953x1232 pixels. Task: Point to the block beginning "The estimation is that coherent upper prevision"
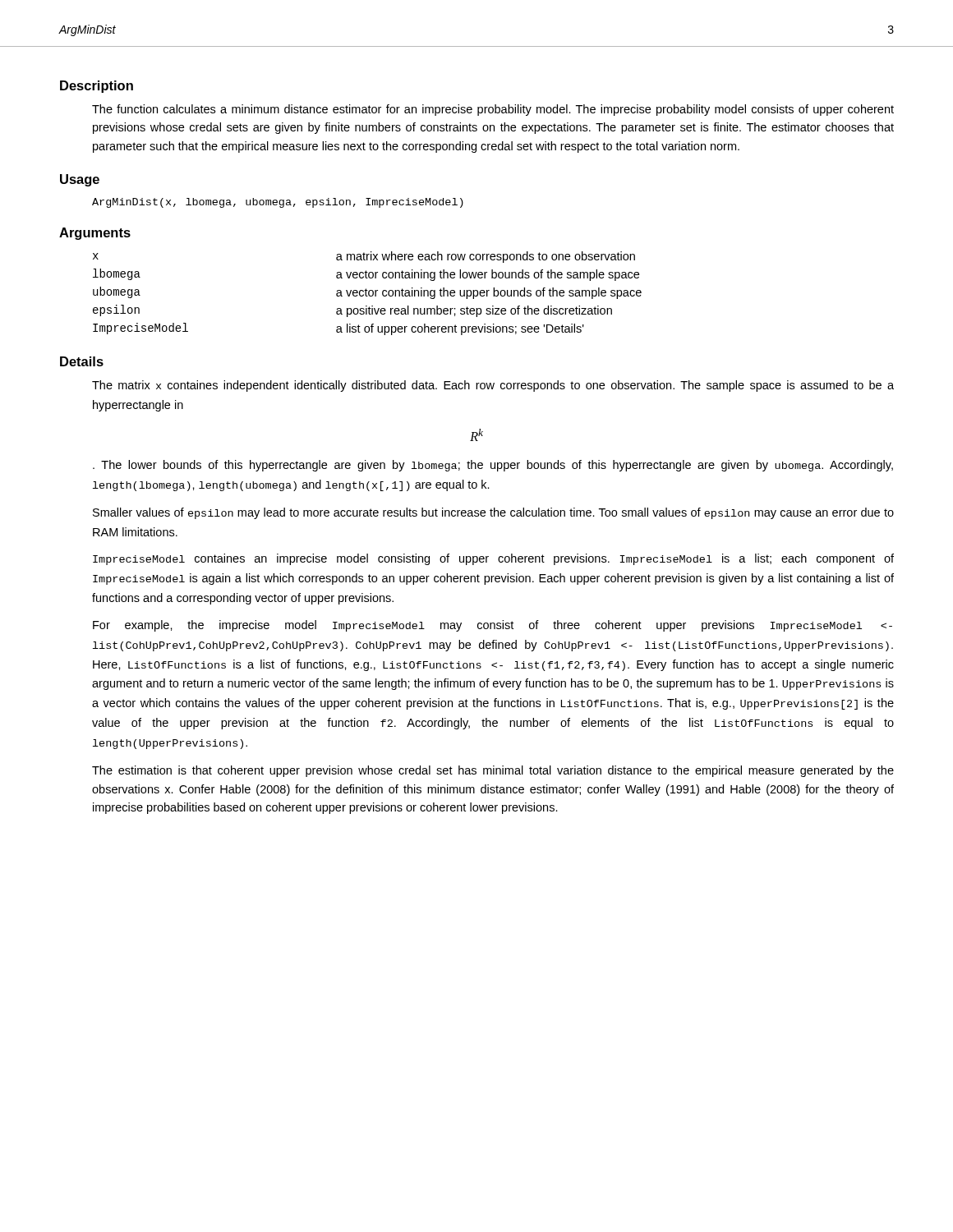click(x=493, y=789)
